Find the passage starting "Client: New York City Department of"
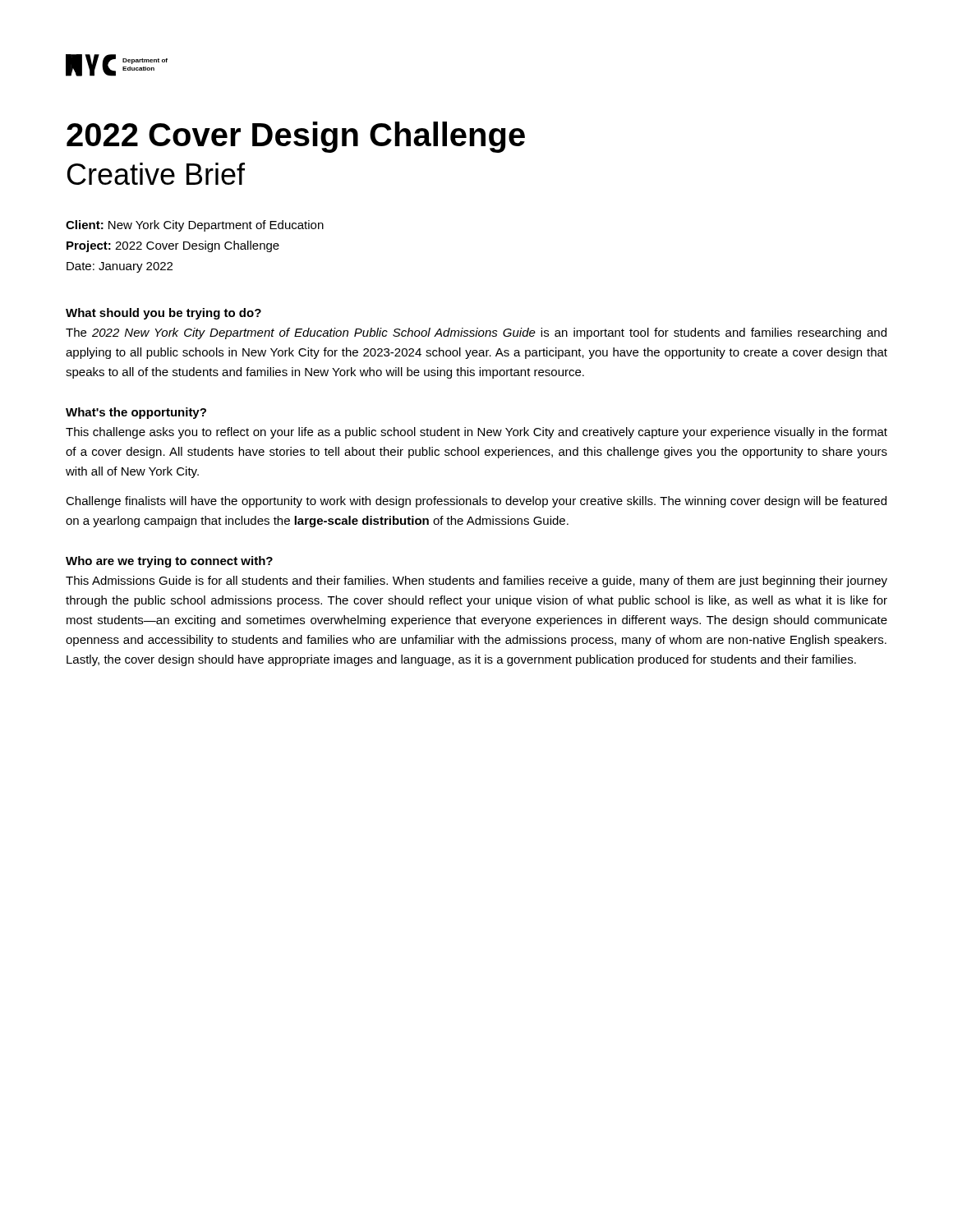Screen dimensions: 1232x953 tap(195, 226)
